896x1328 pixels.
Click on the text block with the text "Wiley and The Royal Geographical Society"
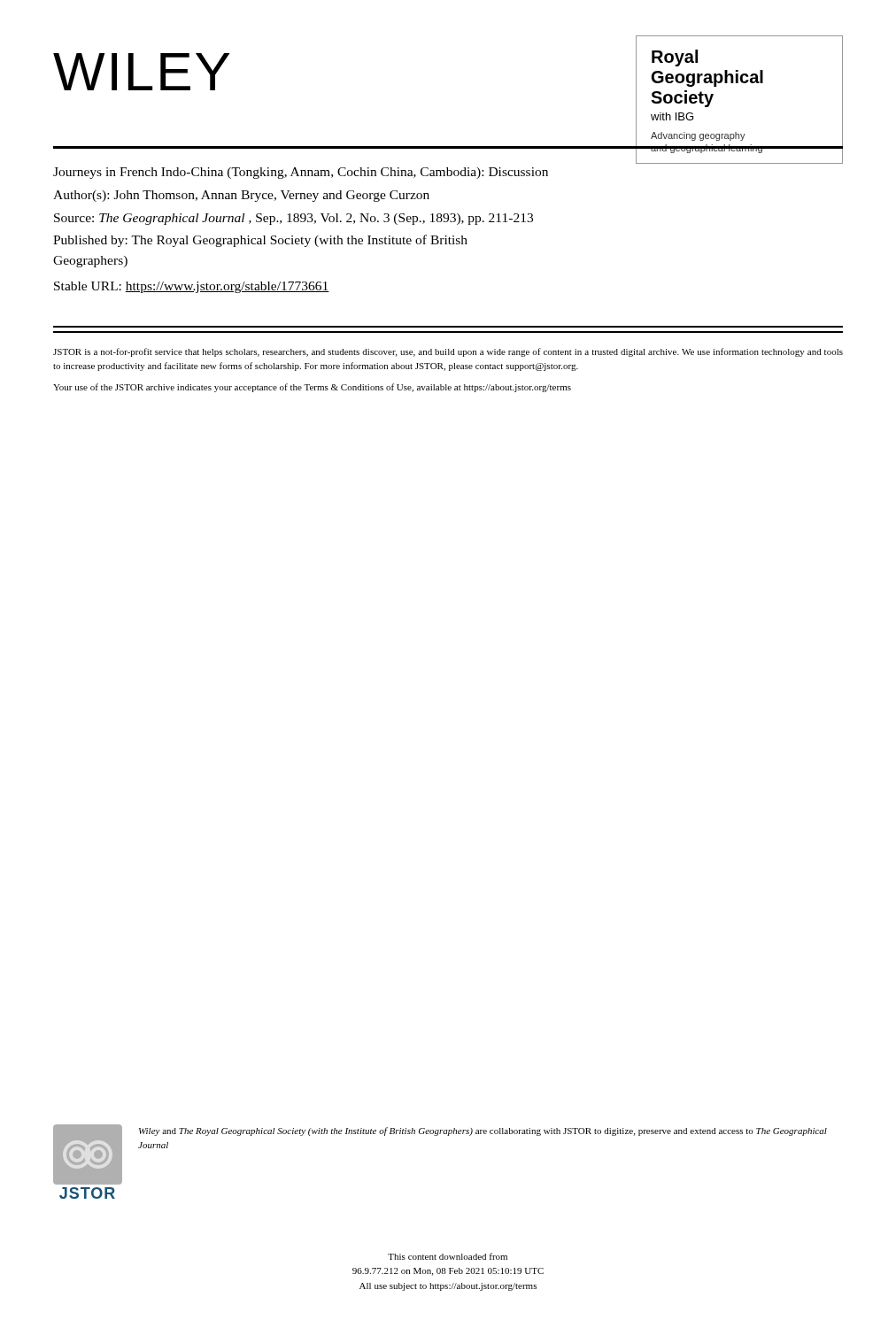482,1138
